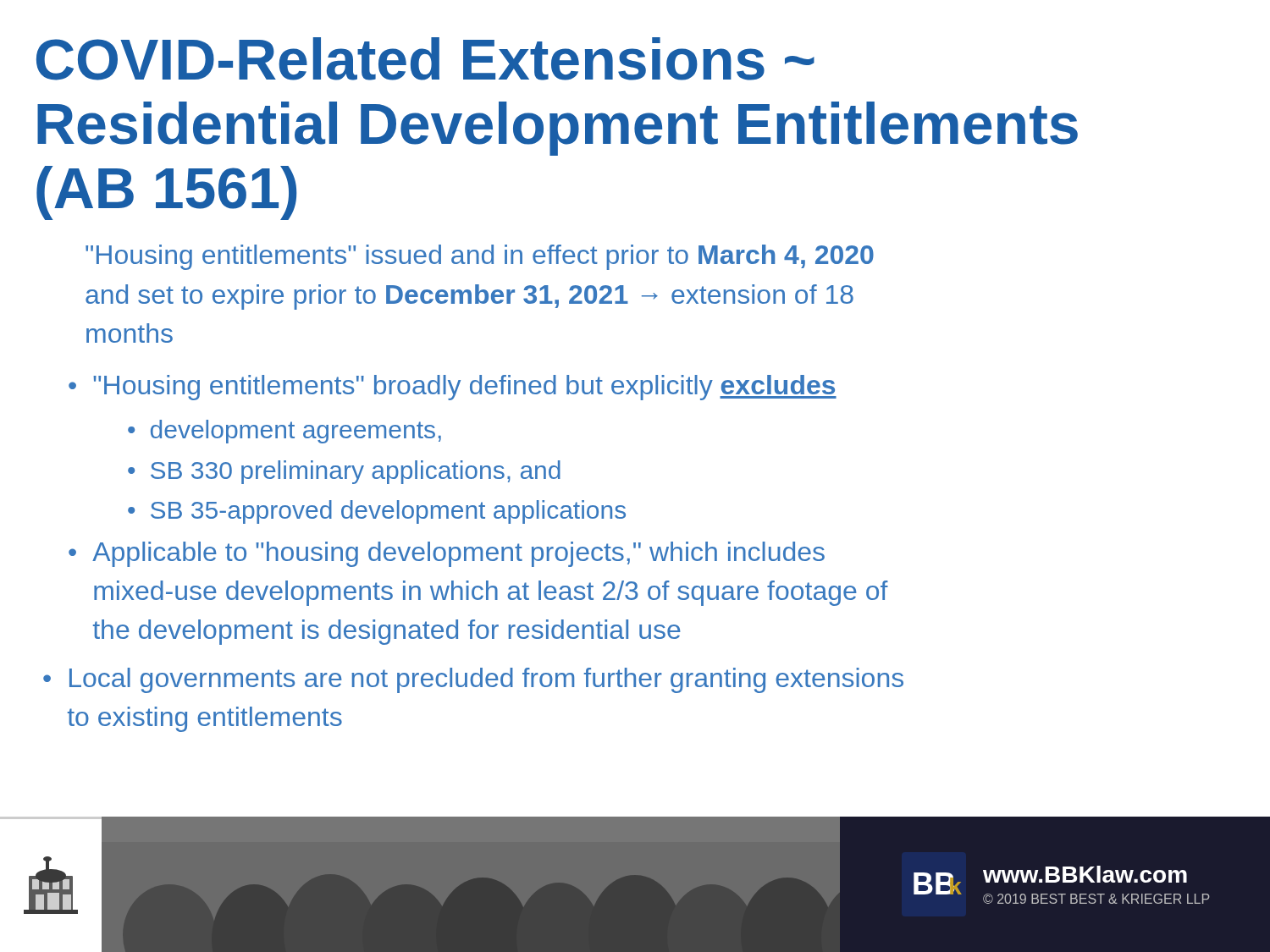Click on the passage starting "SB 330 preliminary applications, and"

click(x=356, y=470)
